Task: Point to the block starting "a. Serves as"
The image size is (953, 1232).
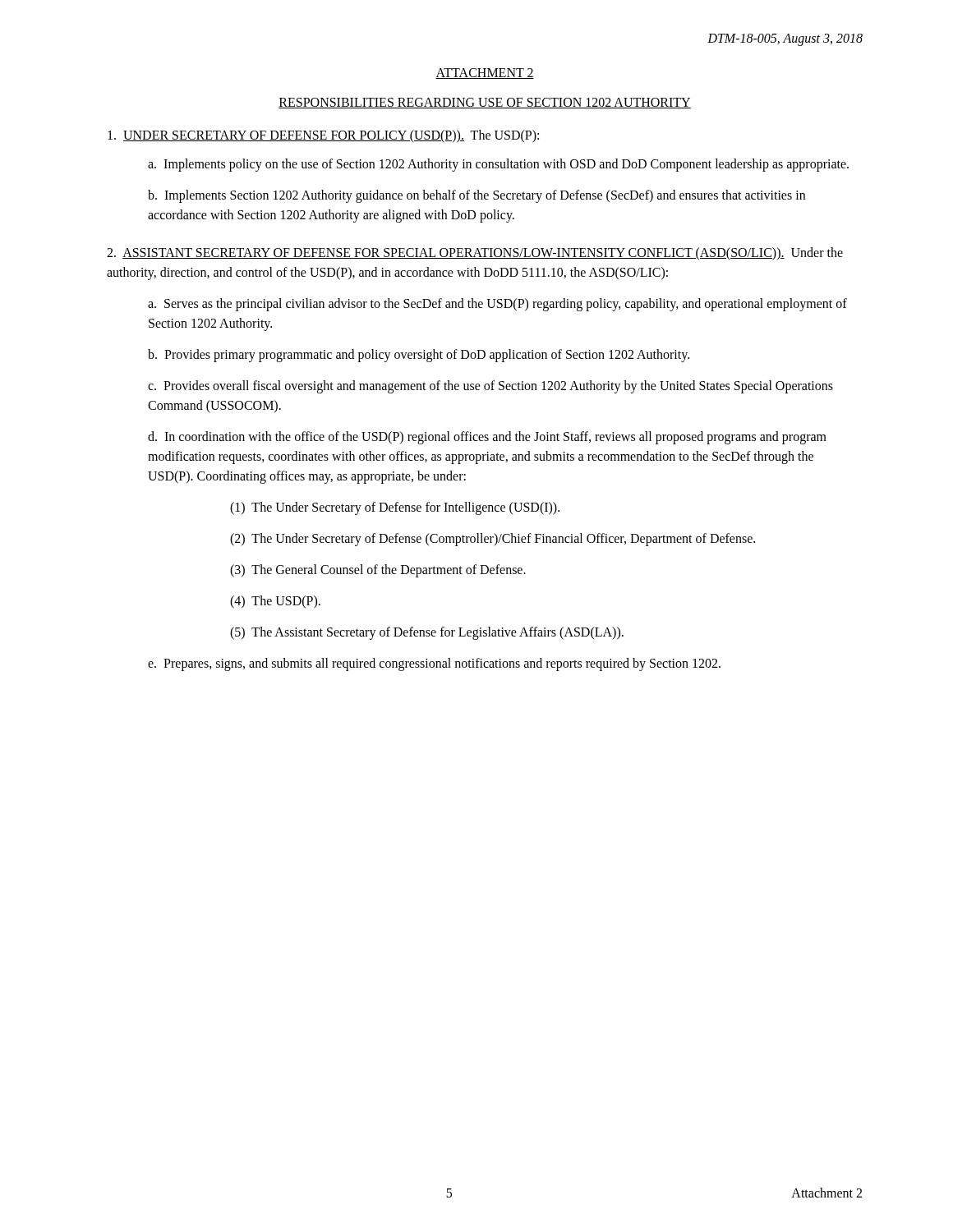Action: 505,314
